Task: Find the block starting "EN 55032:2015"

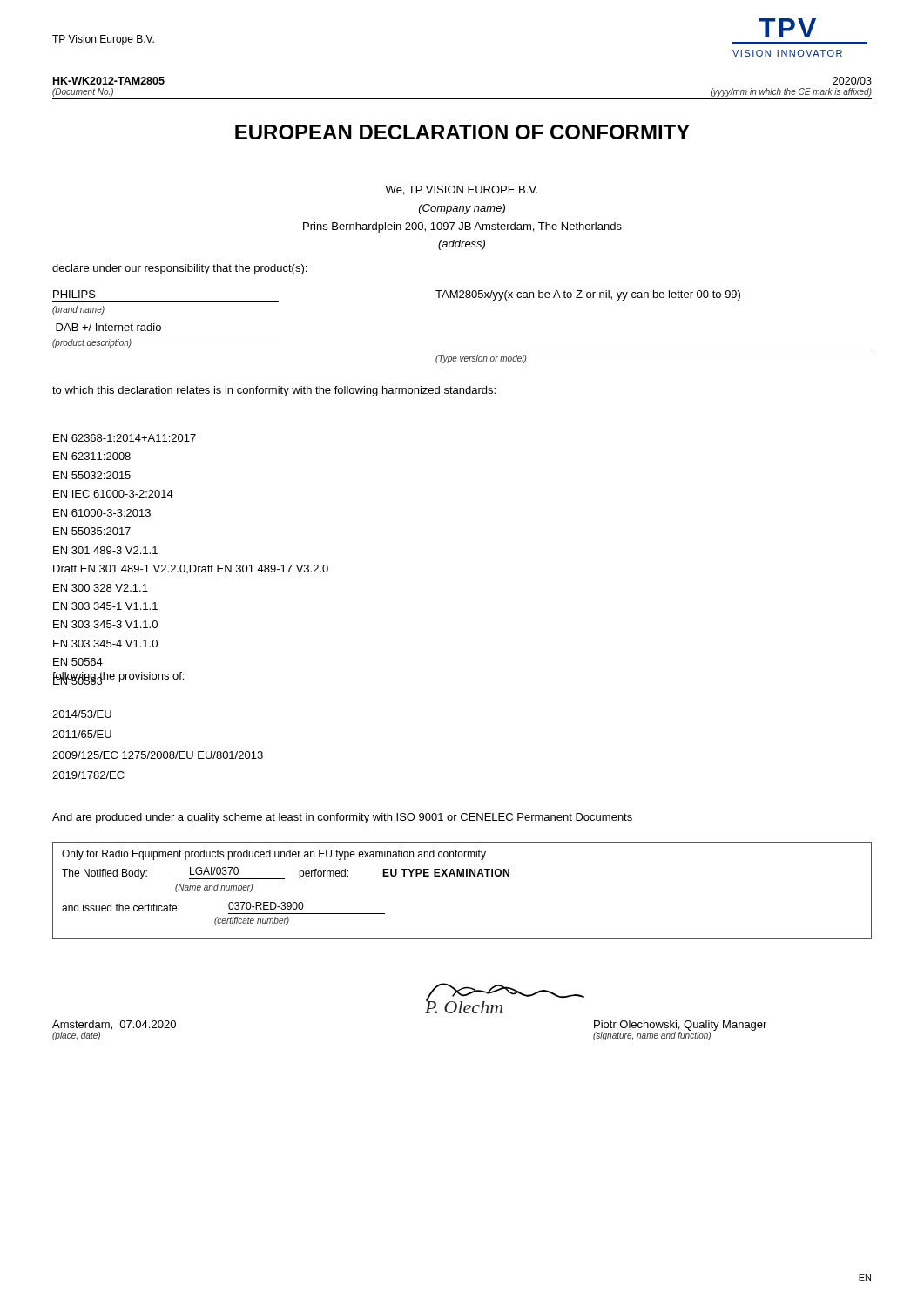Action: tap(92, 475)
